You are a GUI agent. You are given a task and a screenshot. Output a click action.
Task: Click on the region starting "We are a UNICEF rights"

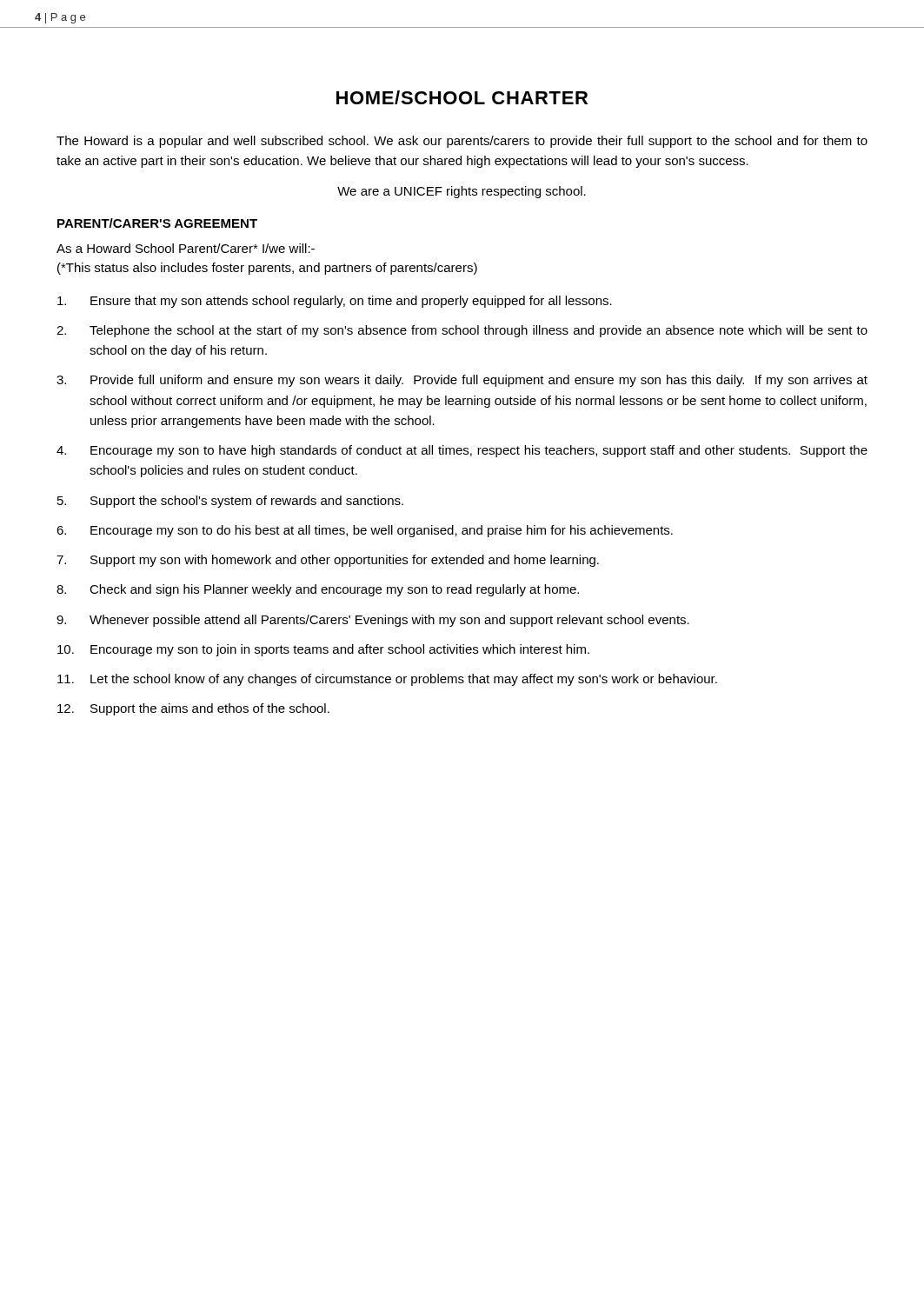click(x=462, y=190)
